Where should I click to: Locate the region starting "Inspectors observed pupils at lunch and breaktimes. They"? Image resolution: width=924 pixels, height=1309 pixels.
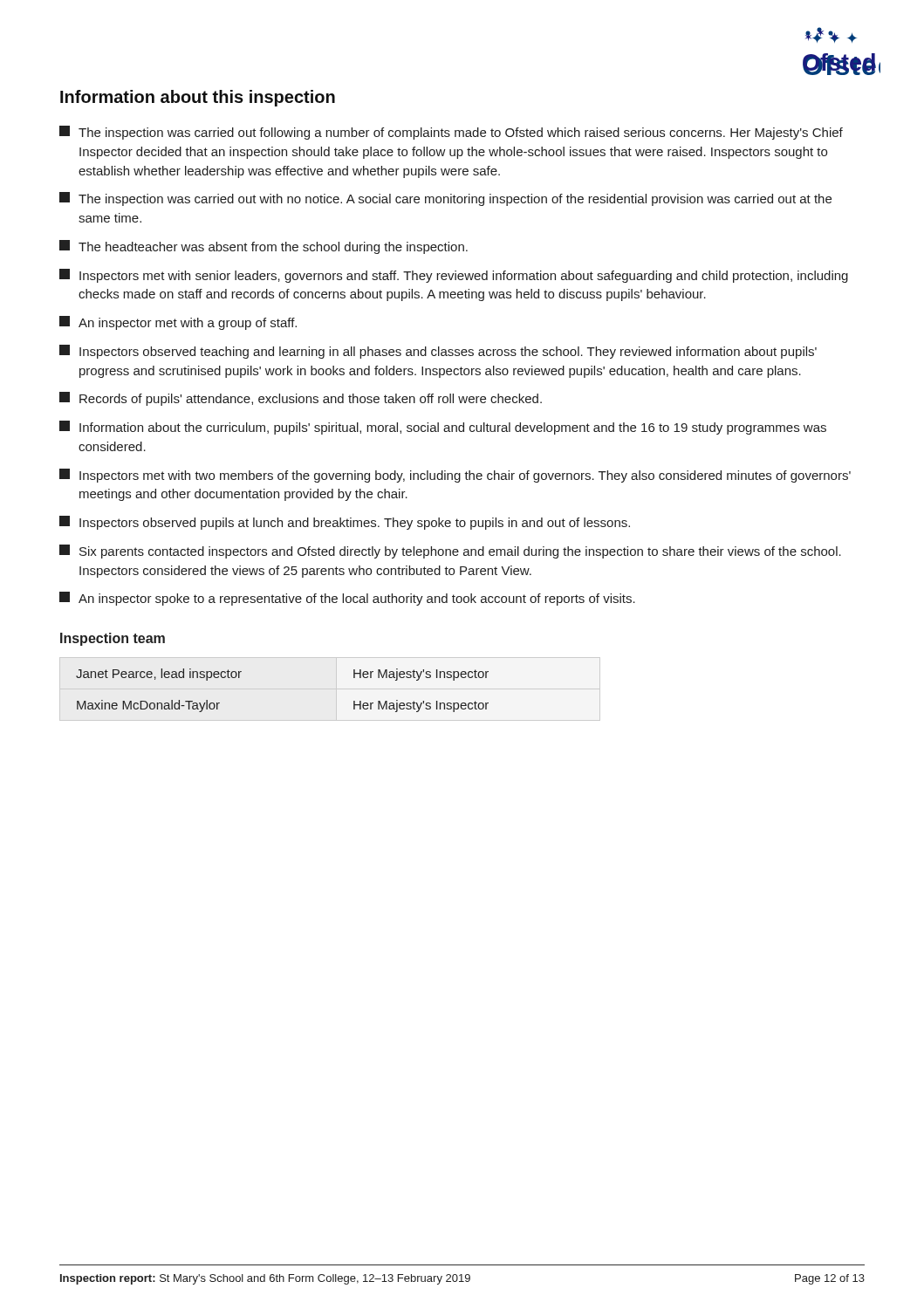[x=462, y=523]
